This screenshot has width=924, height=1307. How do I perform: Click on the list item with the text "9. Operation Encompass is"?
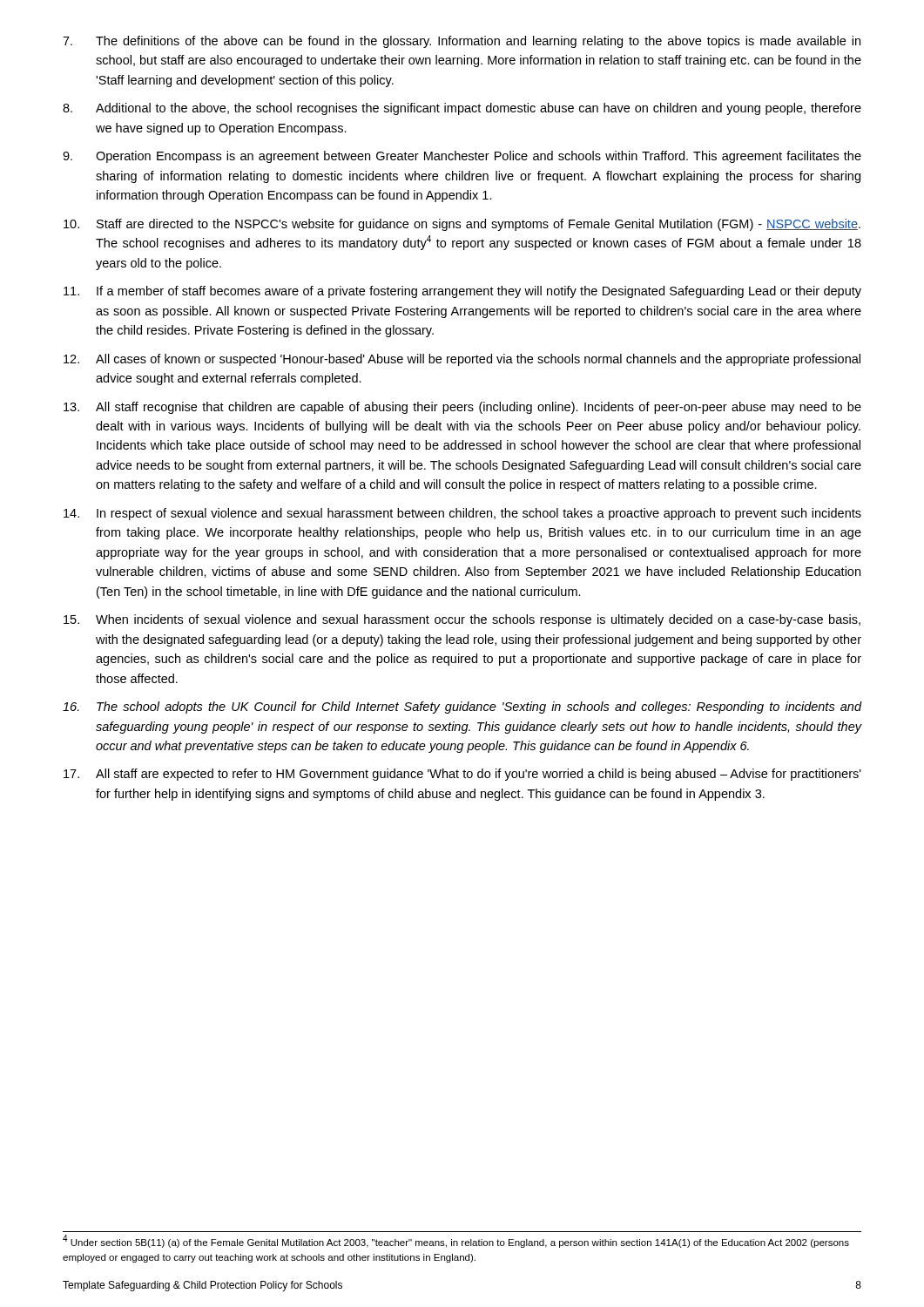462,176
